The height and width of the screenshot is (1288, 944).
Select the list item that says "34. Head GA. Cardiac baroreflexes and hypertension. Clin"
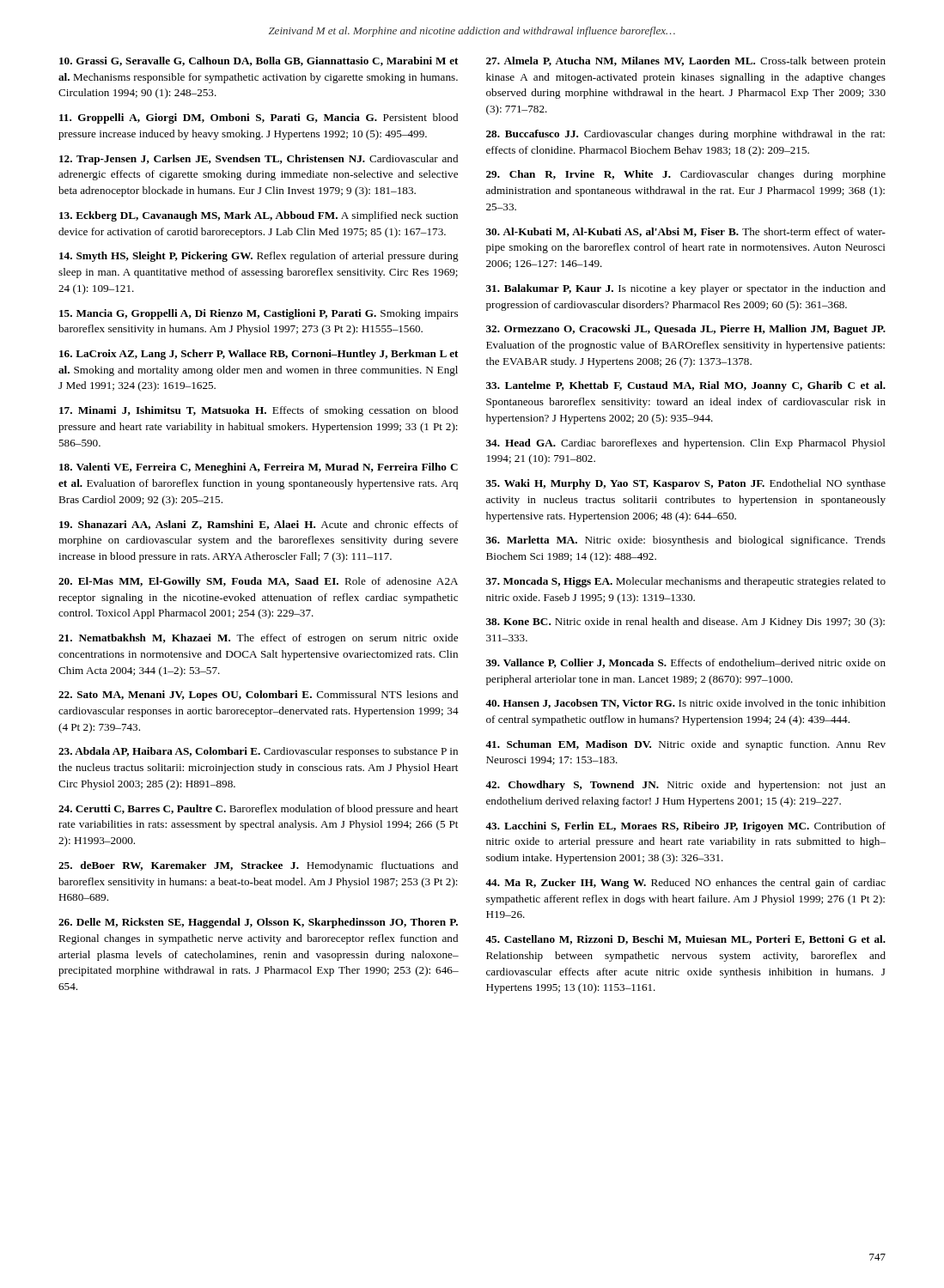coord(686,450)
